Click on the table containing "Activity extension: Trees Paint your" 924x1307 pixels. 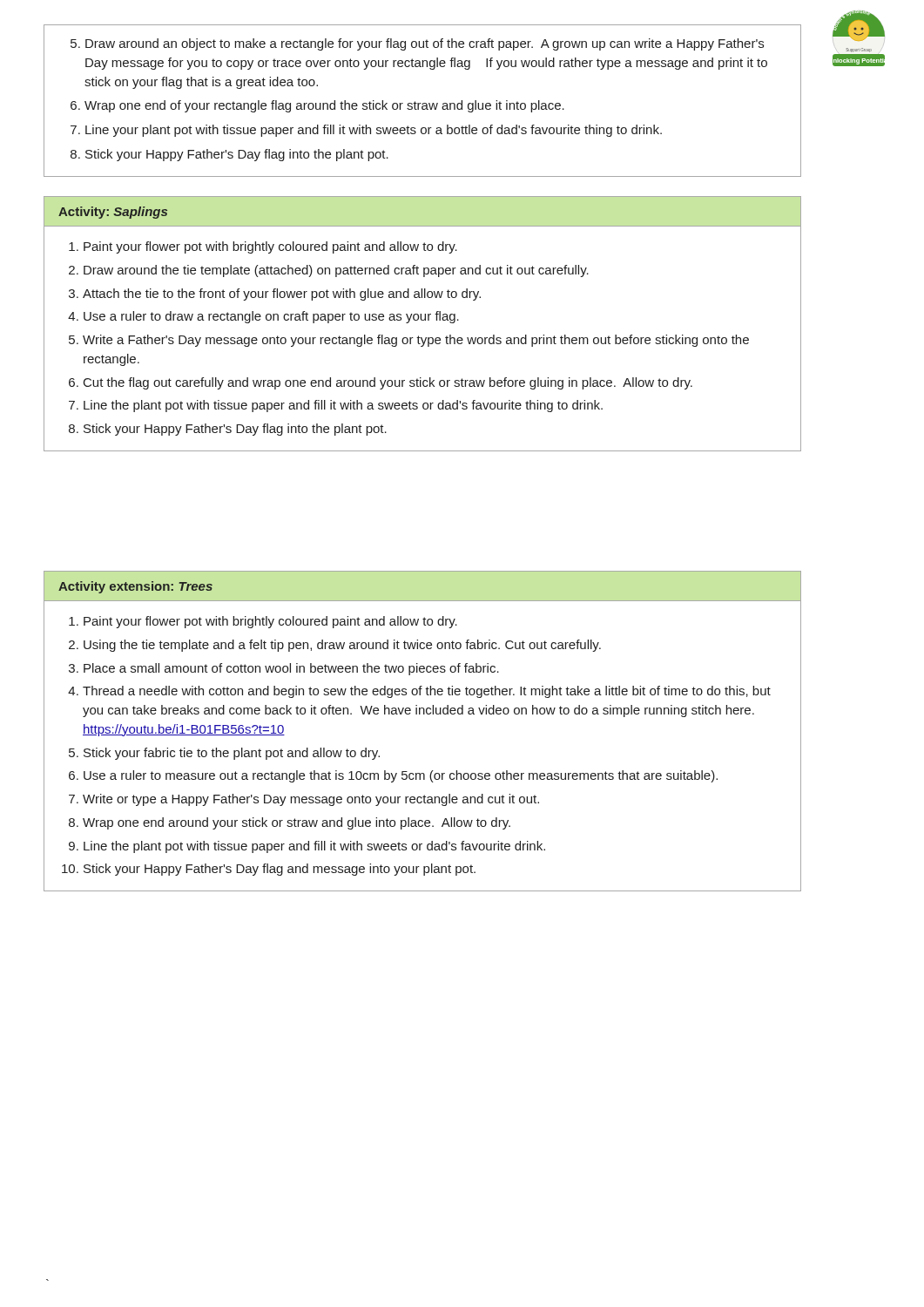[422, 731]
